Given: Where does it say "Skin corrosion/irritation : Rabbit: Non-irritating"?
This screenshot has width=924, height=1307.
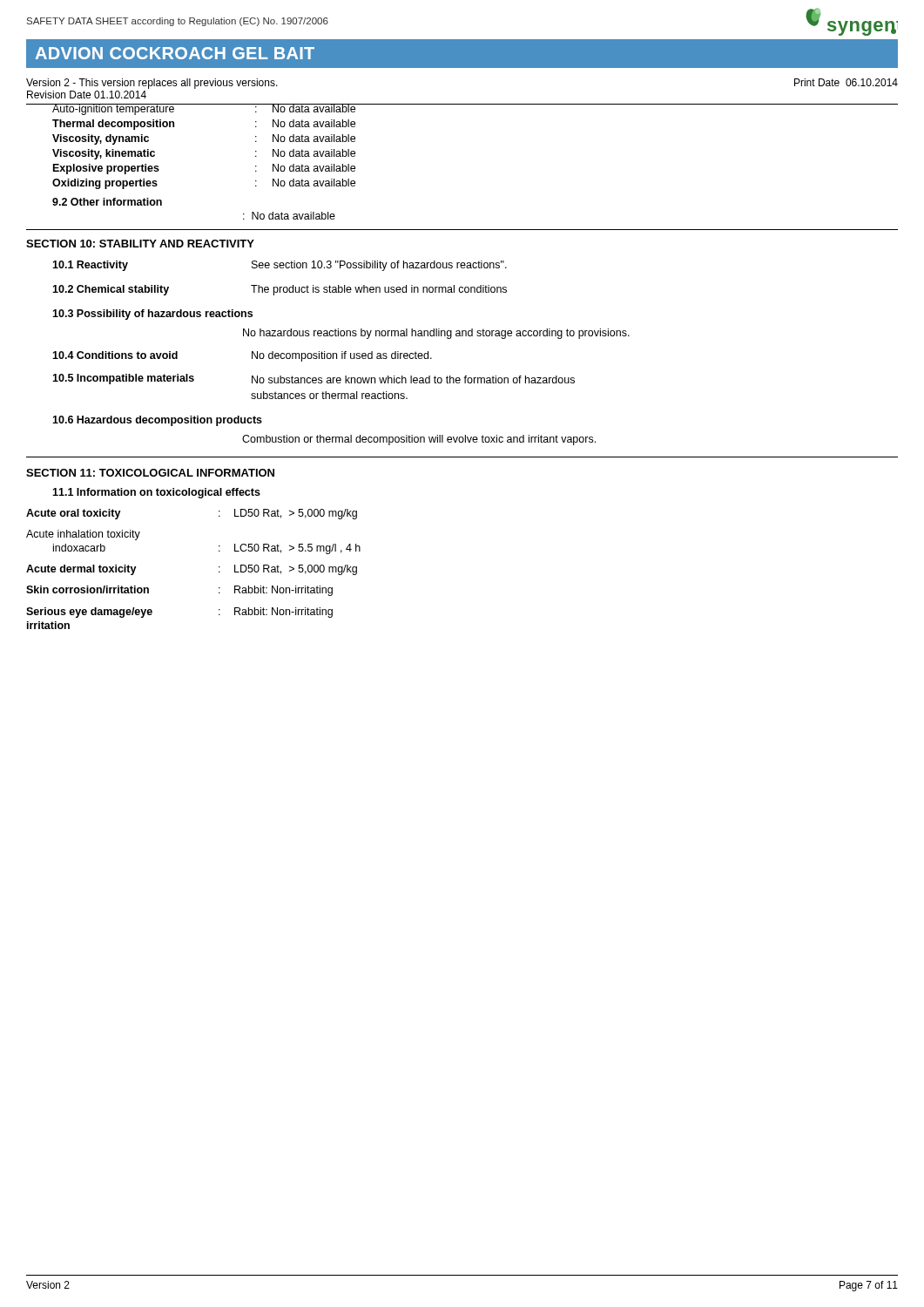Looking at the screenshot, I should point(91,590).
